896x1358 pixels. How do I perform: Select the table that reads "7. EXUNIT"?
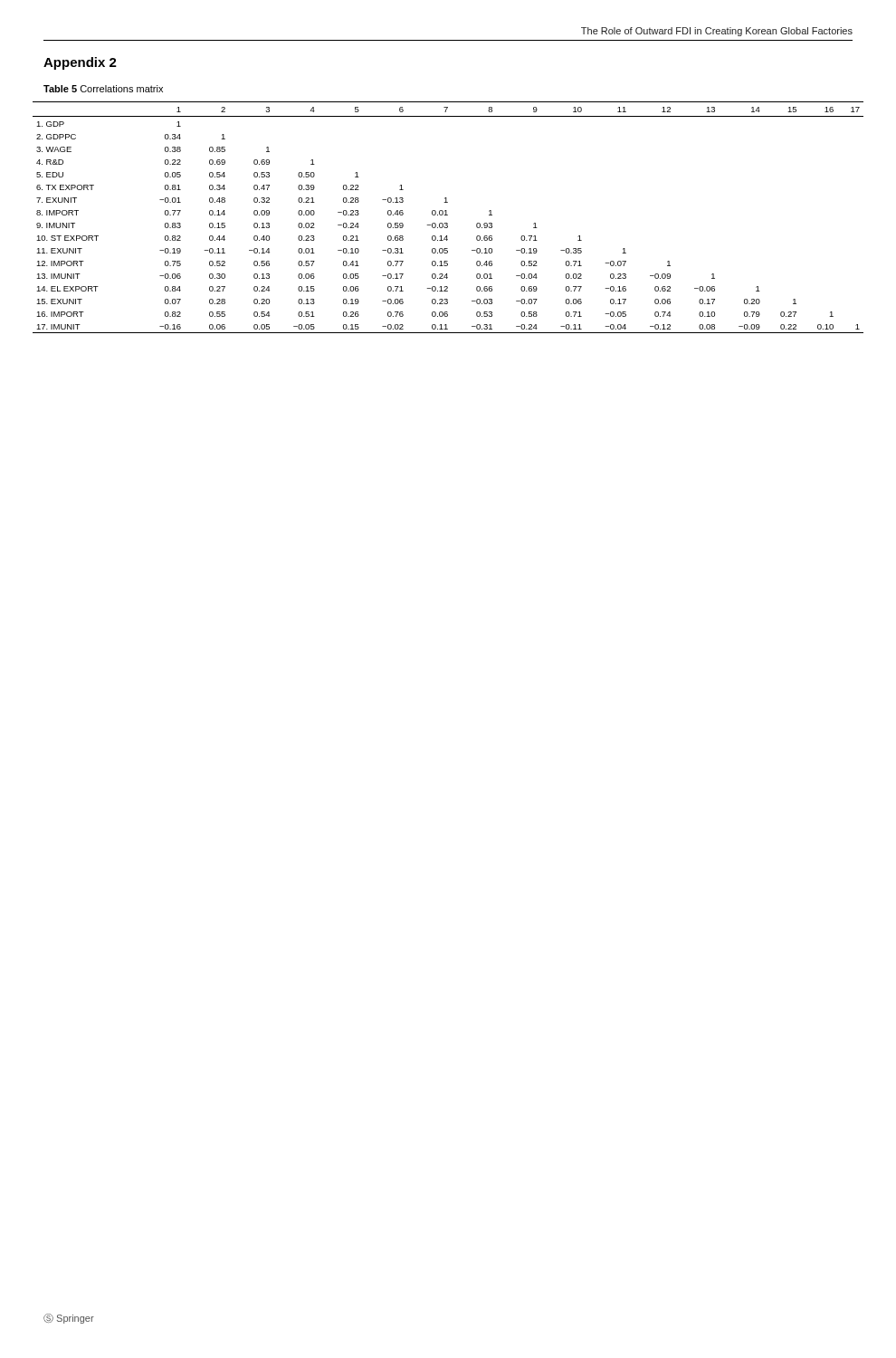pyautogui.click(x=448, y=217)
